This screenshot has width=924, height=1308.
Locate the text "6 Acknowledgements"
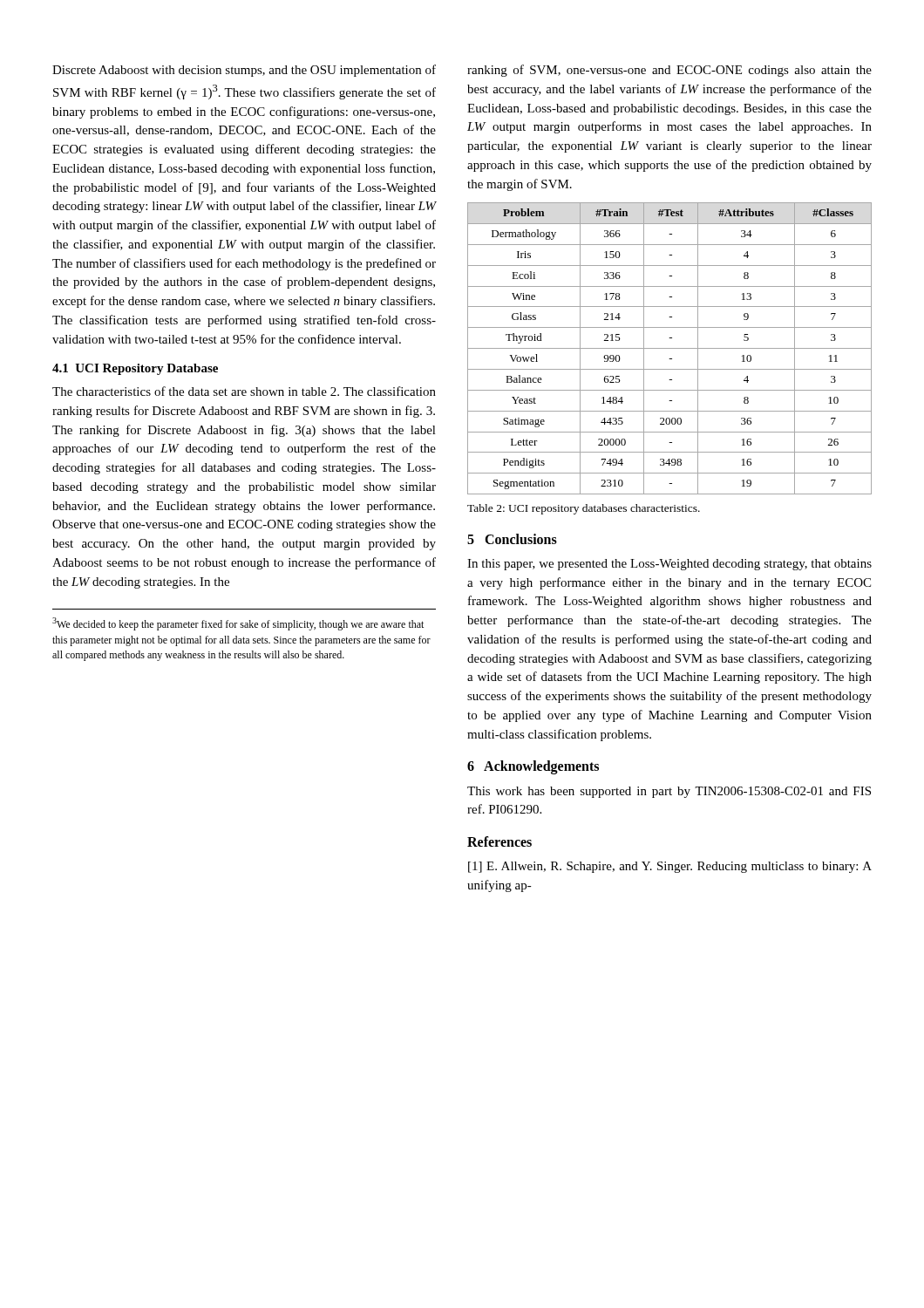[533, 766]
